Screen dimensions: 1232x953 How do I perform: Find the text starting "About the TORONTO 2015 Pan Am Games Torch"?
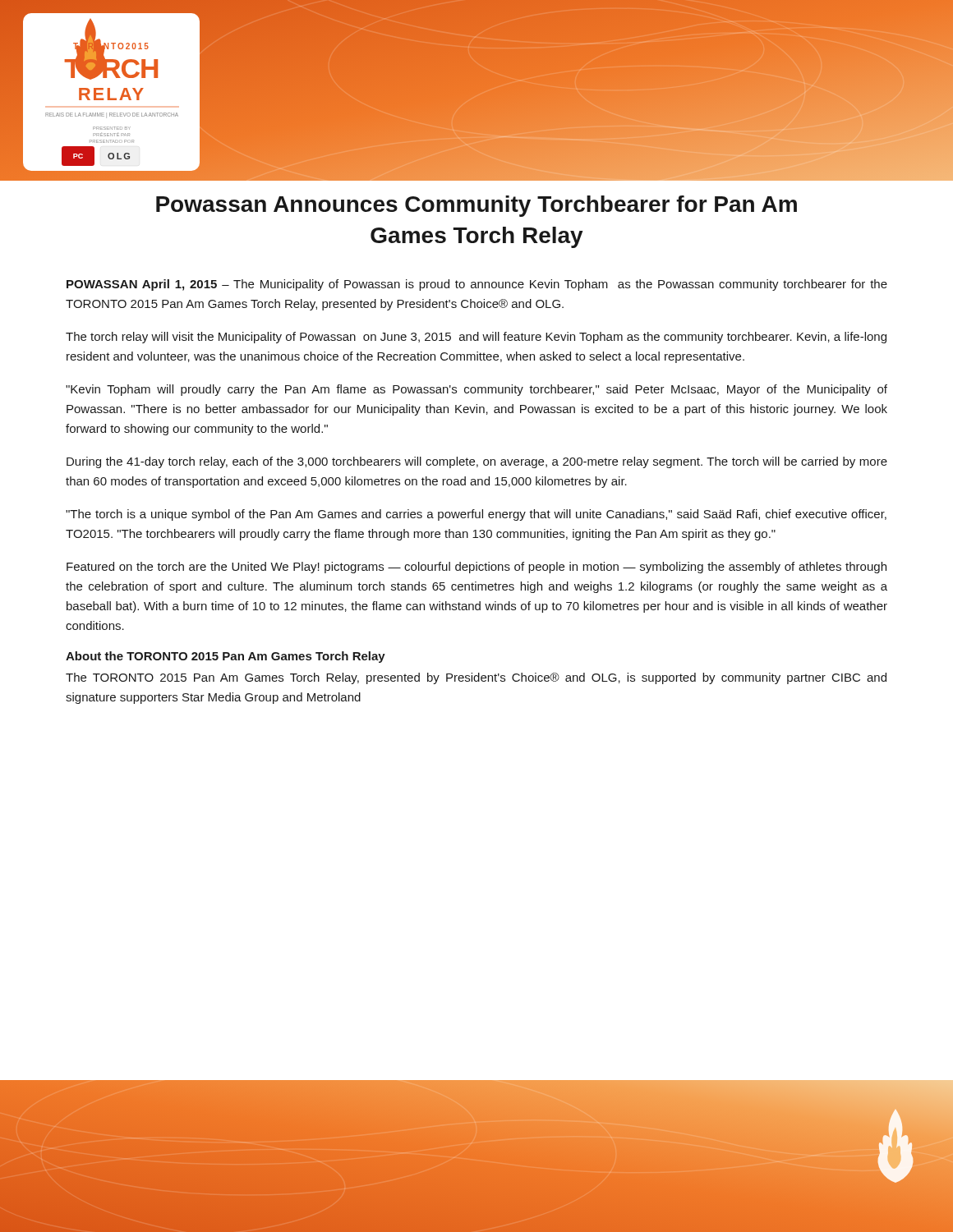(x=225, y=655)
